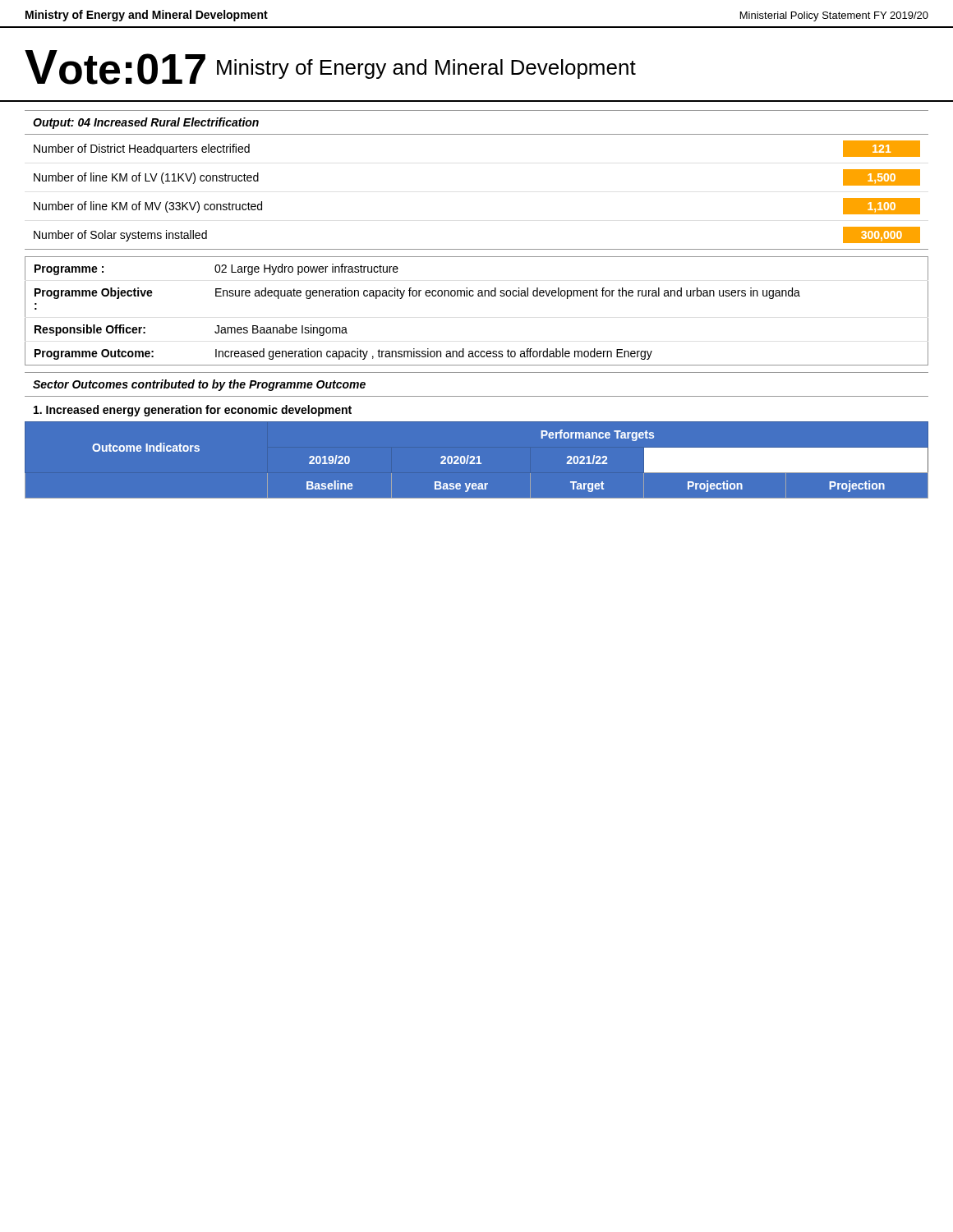
Task: Select the table that reads "James Baanabe Isingoma"
Action: (476, 311)
